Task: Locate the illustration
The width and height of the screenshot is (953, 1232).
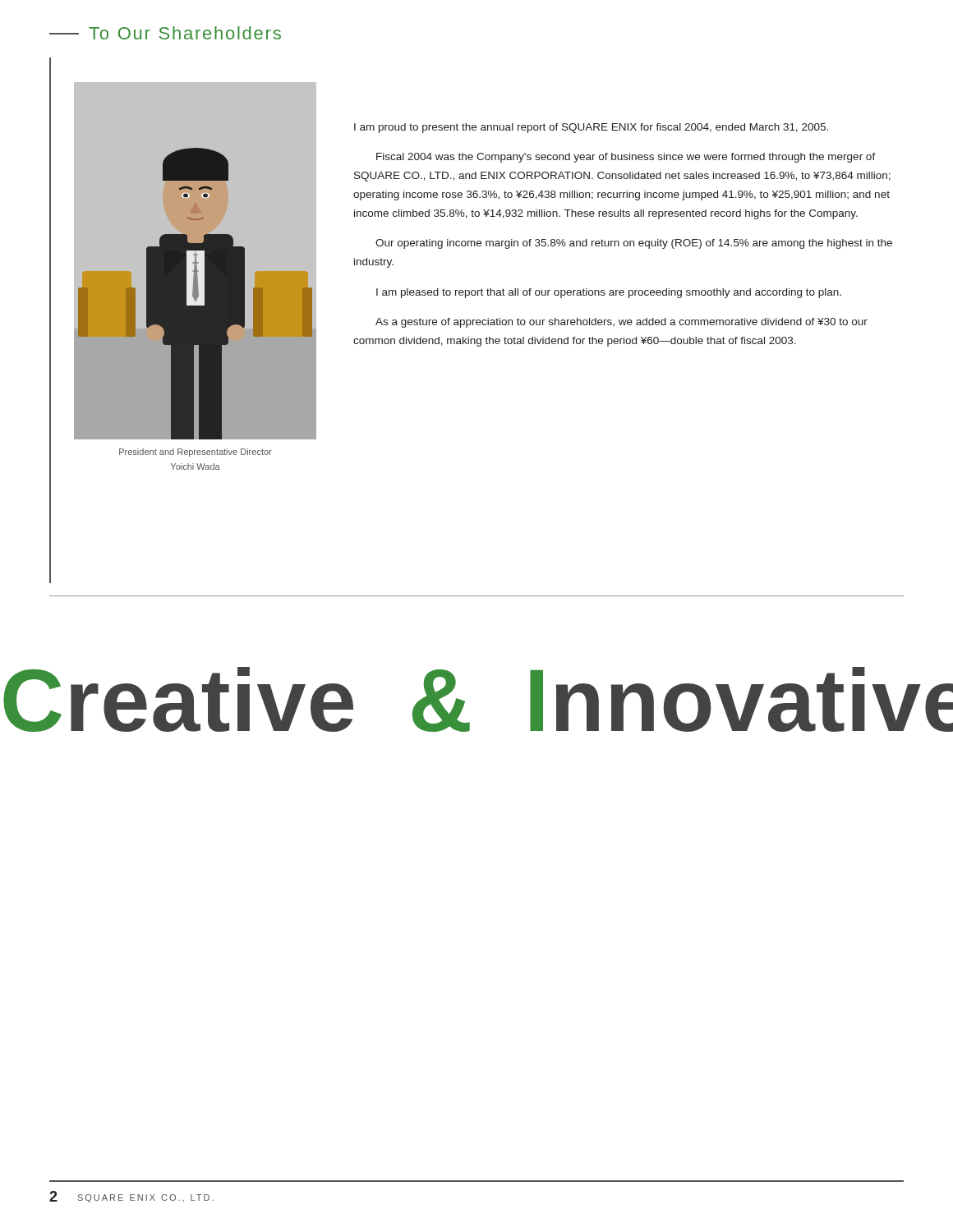Action: 476,700
